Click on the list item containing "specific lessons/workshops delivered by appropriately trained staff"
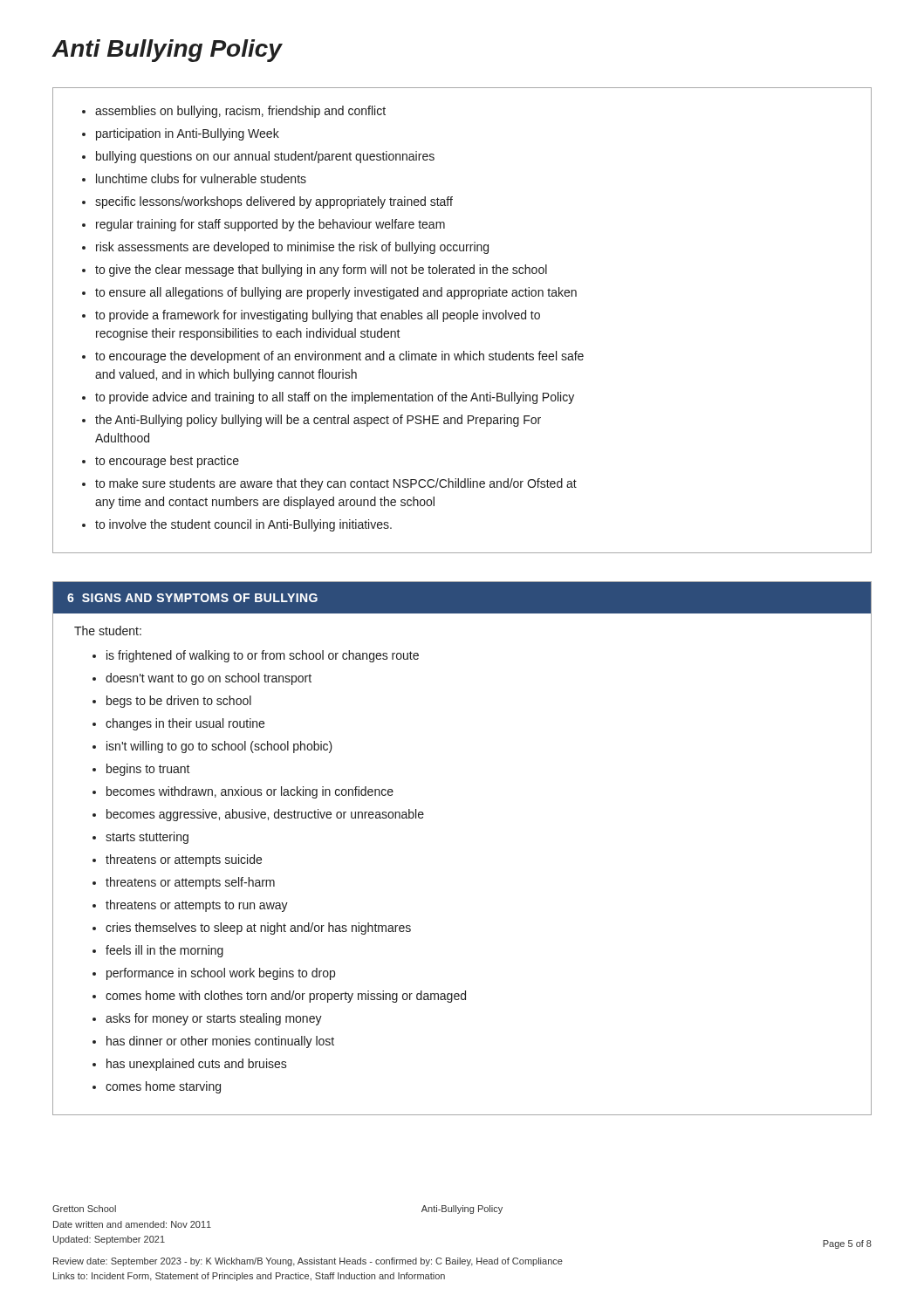924x1309 pixels. pyautogui.click(x=274, y=202)
